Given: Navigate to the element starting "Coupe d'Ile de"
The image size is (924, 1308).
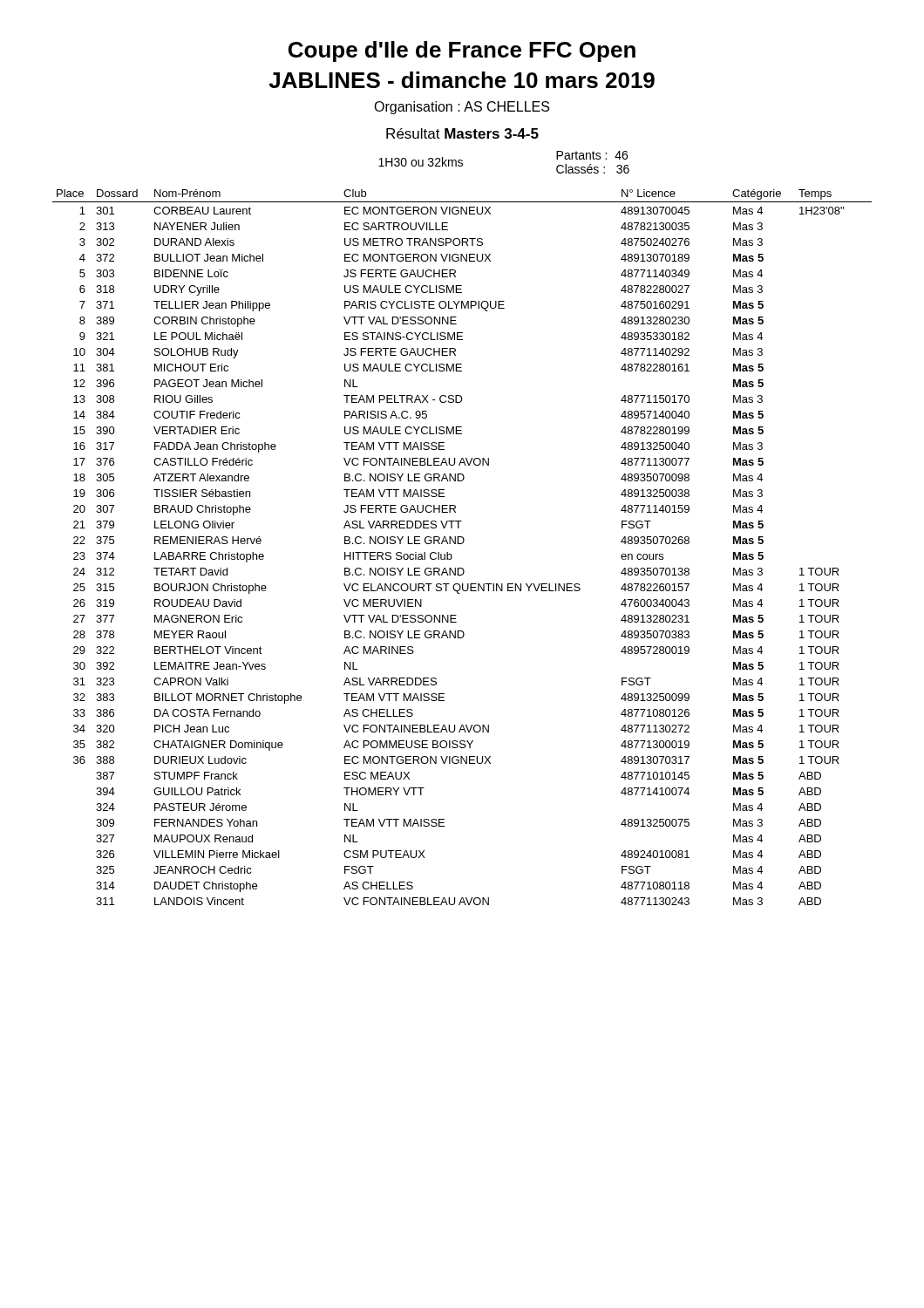Looking at the screenshot, I should coord(462,75).
